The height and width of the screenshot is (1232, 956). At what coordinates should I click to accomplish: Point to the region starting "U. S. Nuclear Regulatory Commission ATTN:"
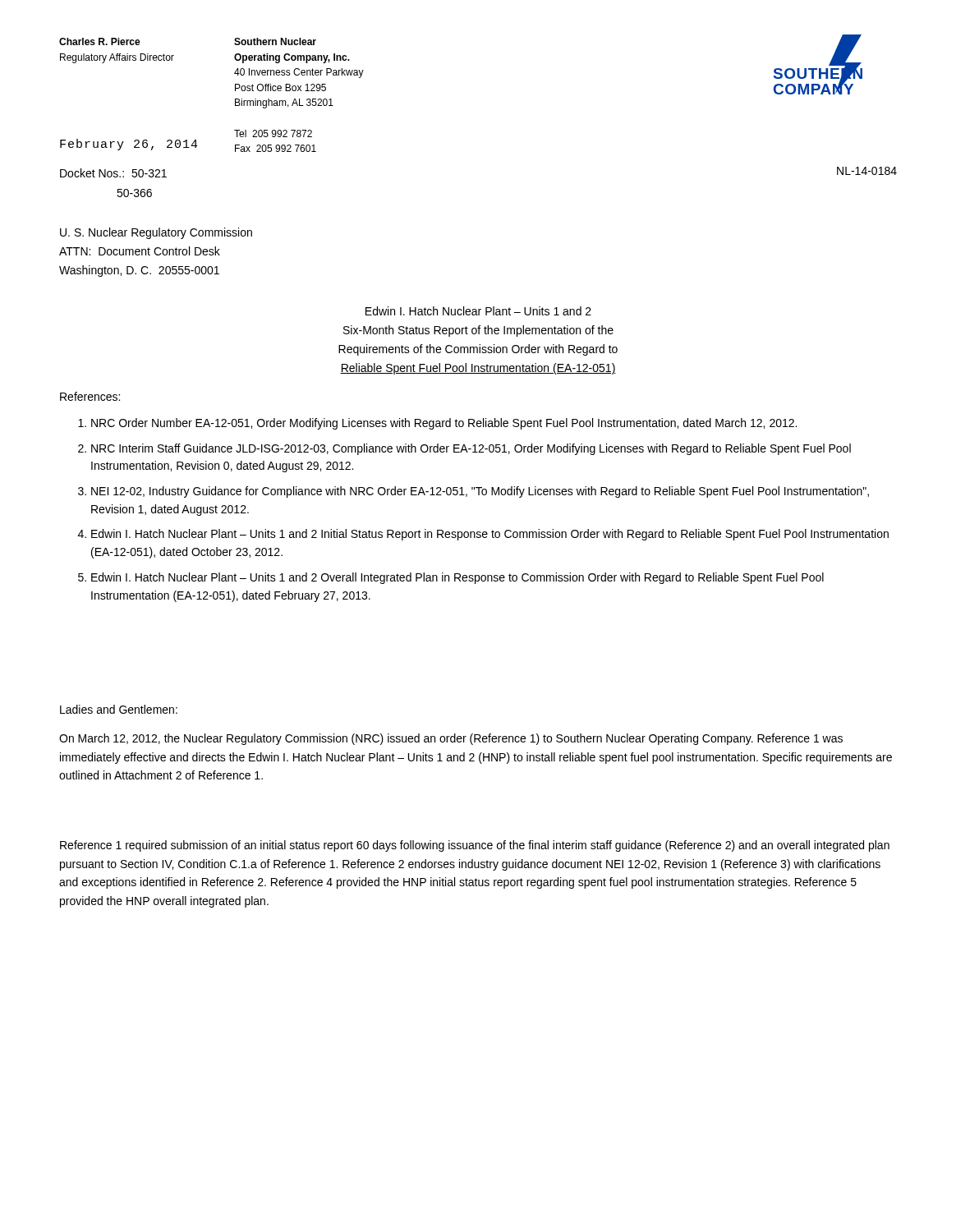point(156,251)
